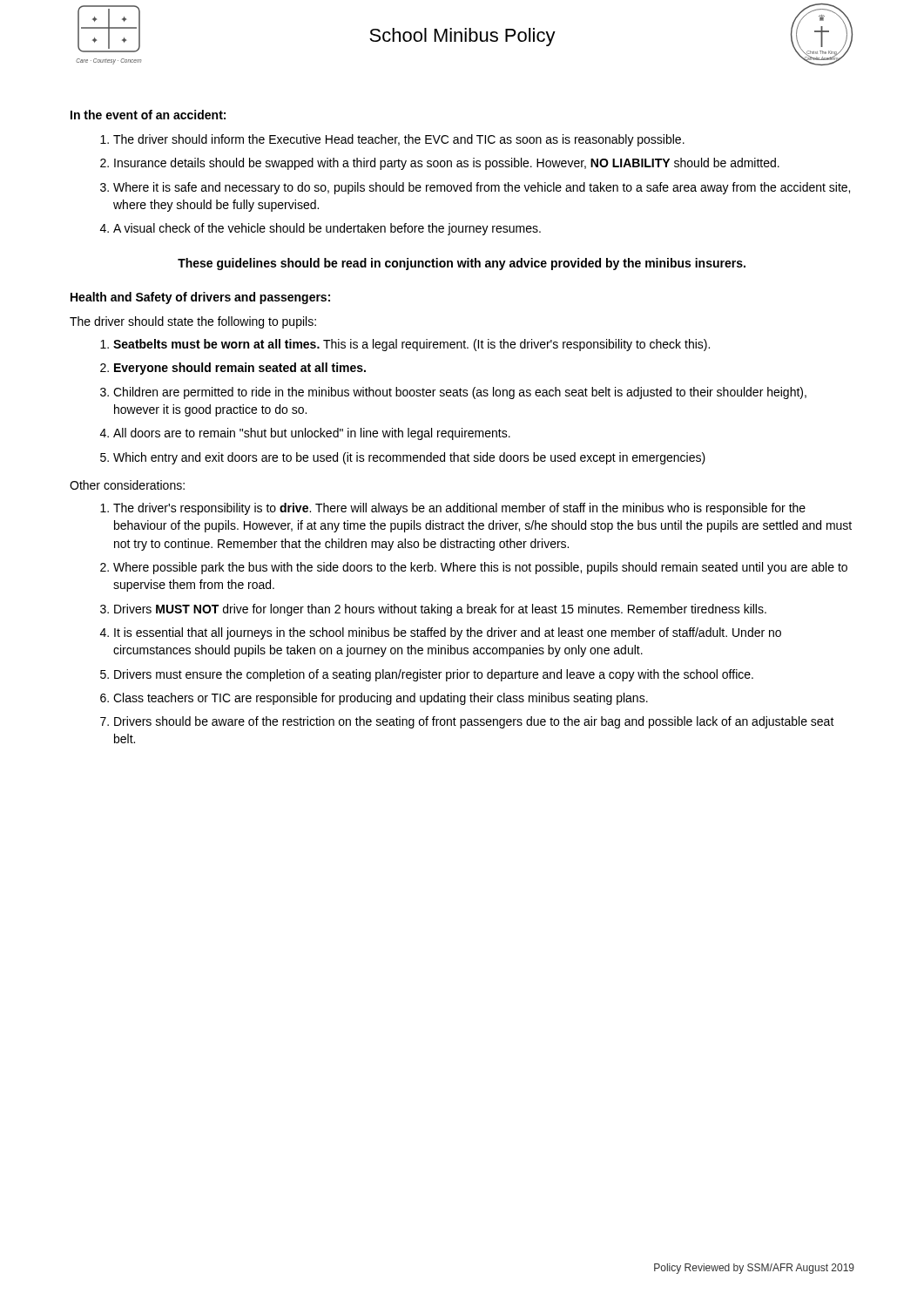924x1307 pixels.
Task: Locate the list item that says "Drivers should be aware of the restriction on"
Action: pos(462,731)
